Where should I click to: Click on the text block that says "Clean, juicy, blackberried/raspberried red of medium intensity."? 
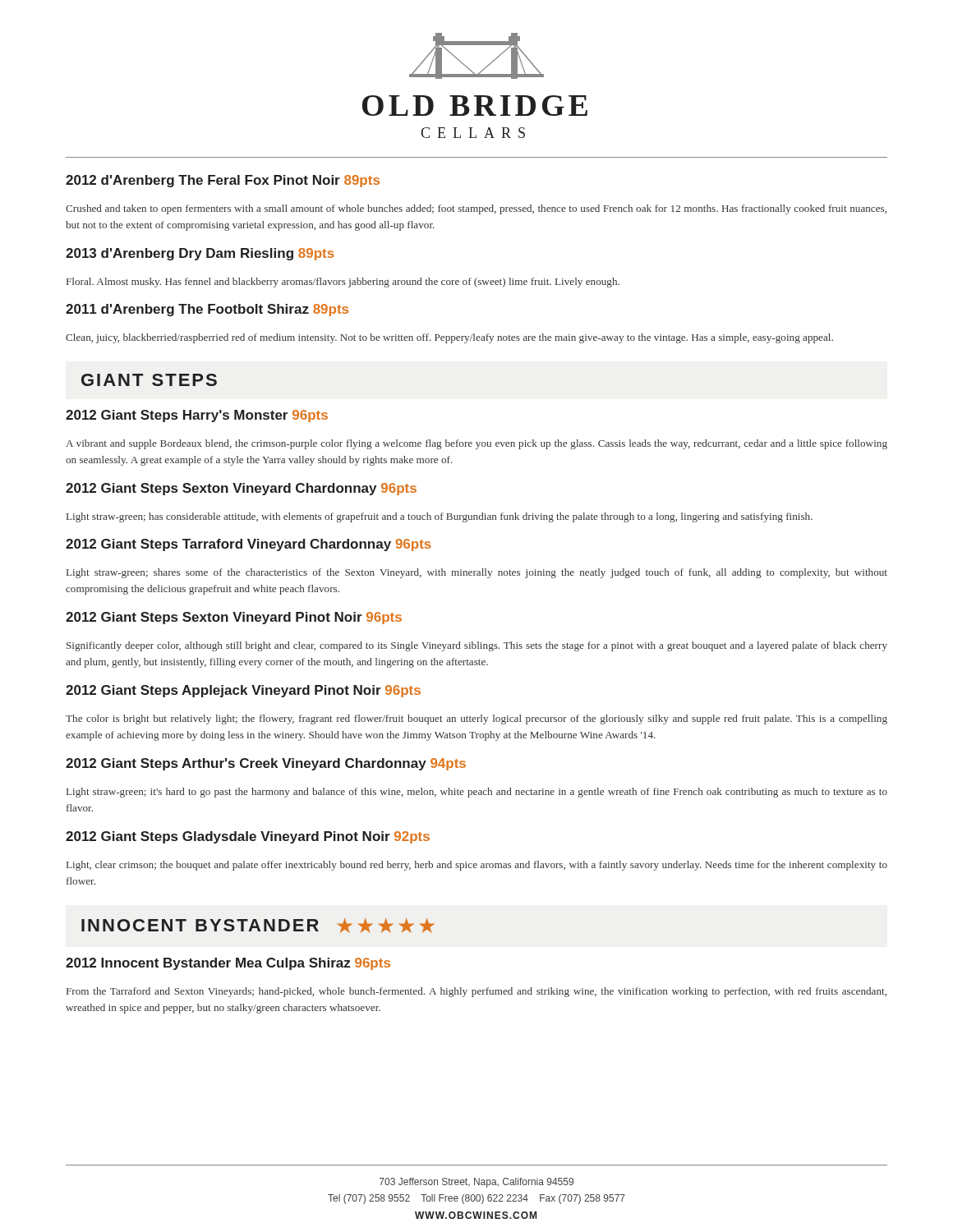(476, 338)
